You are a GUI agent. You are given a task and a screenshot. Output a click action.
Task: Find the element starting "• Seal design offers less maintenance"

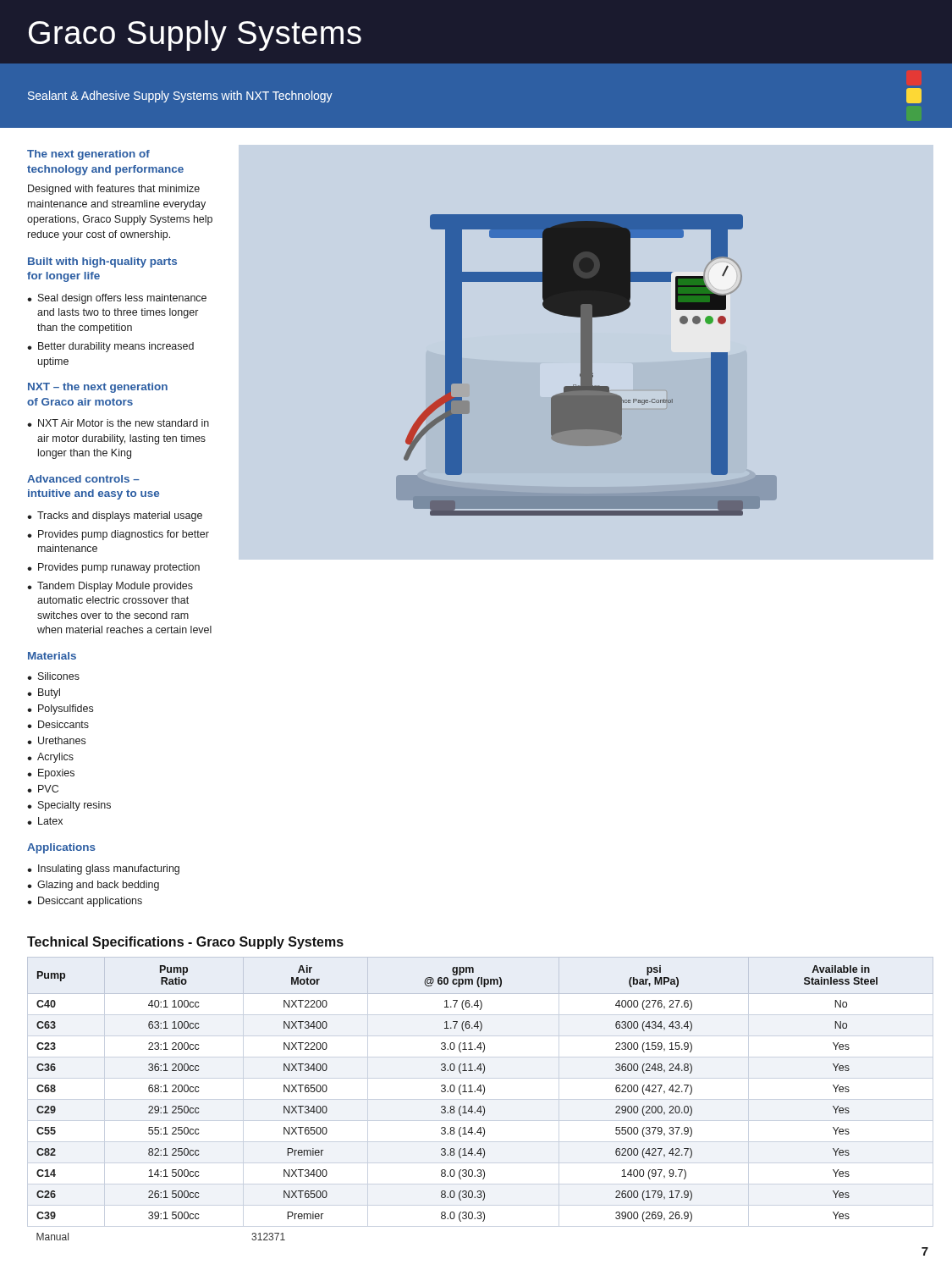point(122,313)
